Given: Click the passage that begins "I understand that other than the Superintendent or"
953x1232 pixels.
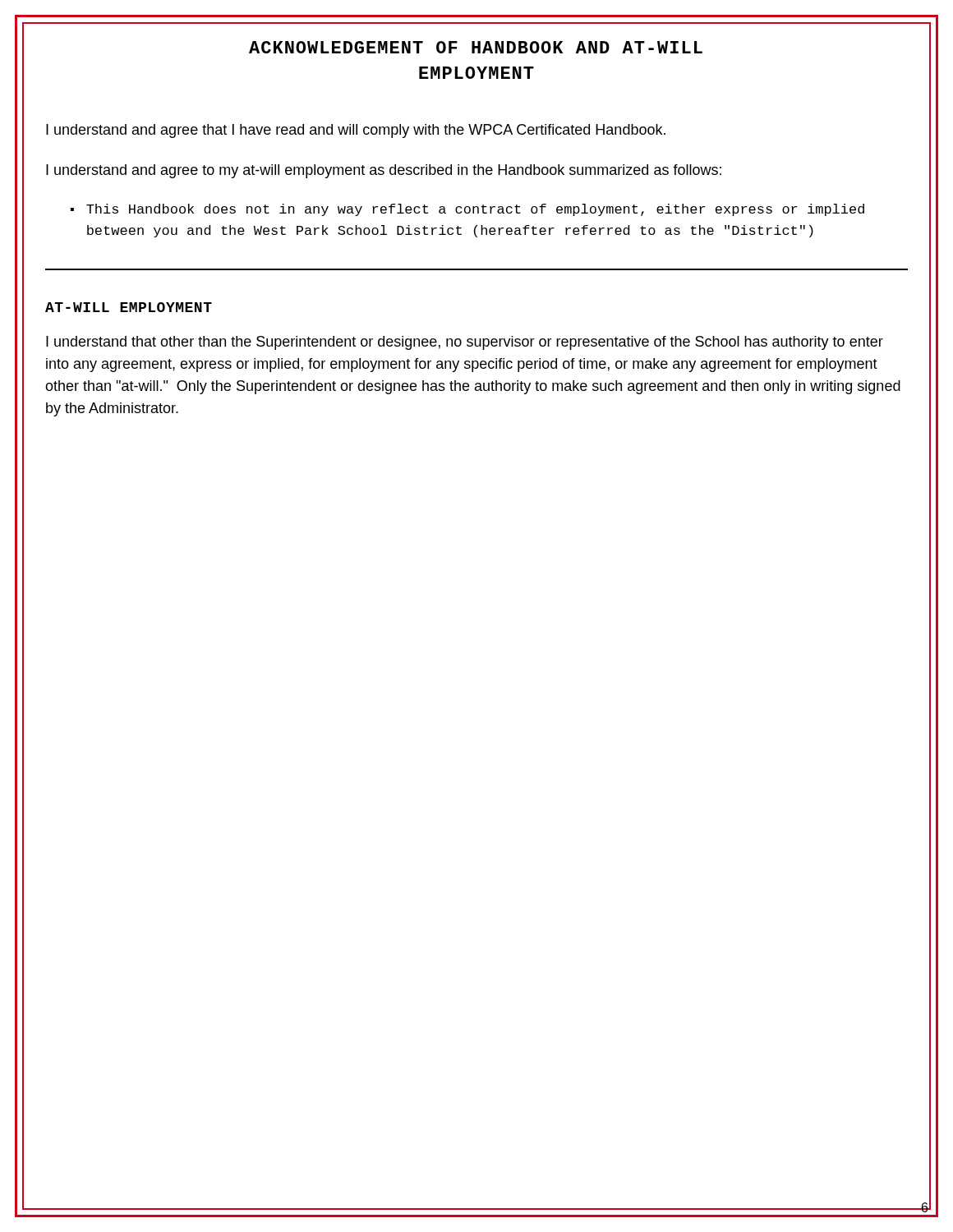Looking at the screenshot, I should coord(473,375).
